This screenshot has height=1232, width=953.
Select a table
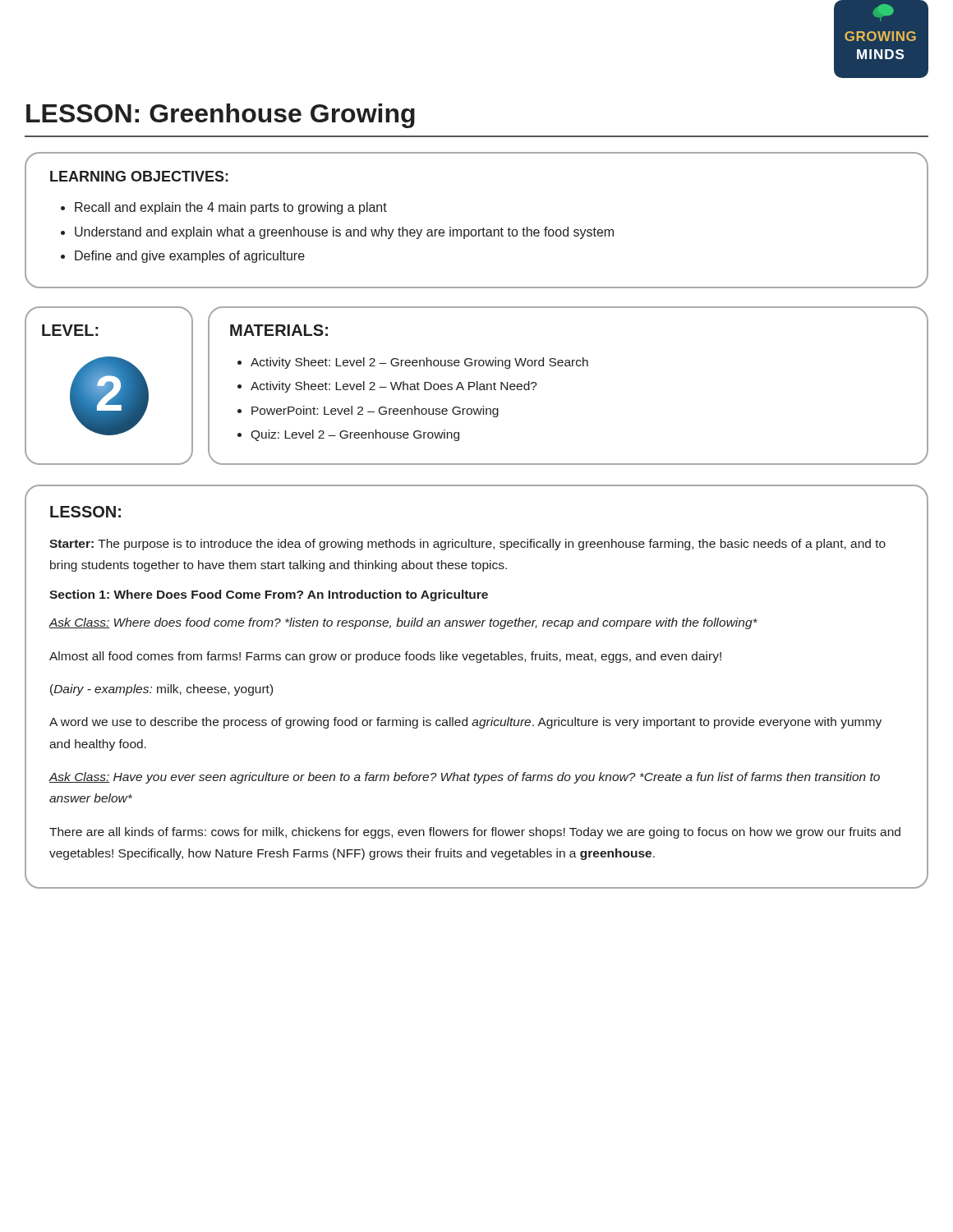pos(476,220)
